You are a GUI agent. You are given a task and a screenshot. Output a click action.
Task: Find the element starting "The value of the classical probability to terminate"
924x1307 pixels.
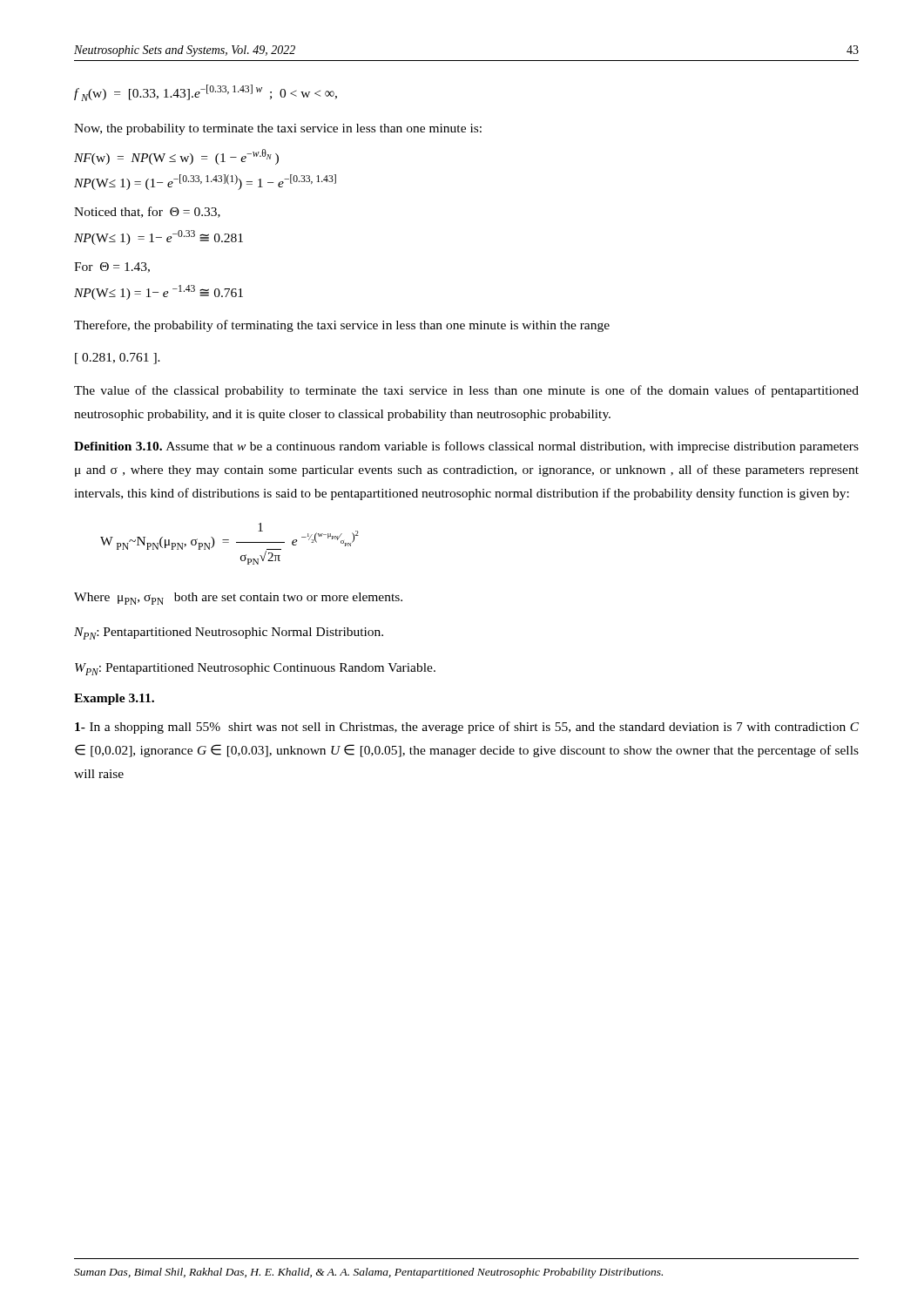(x=466, y=401)
